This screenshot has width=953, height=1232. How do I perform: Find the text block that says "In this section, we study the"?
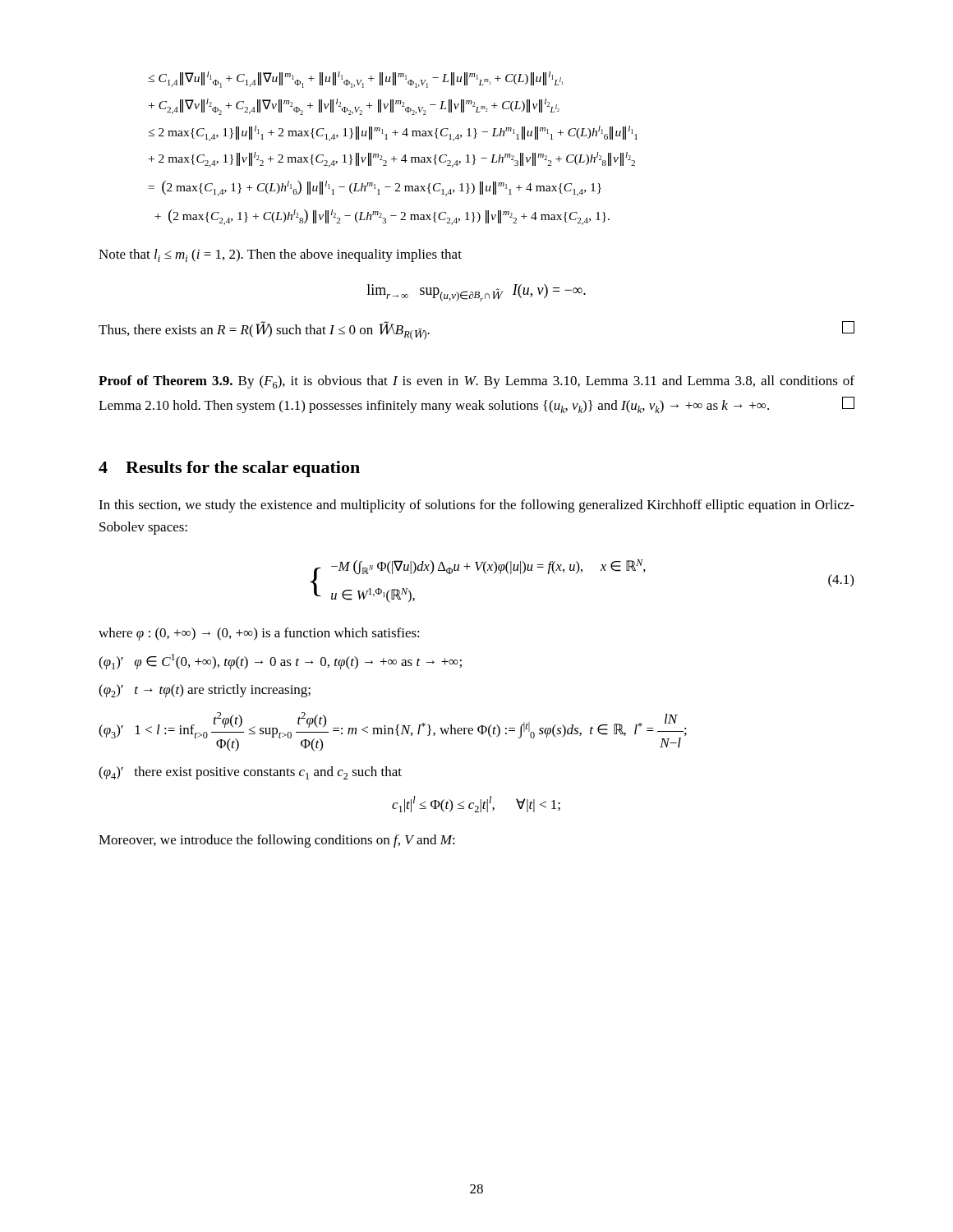pyautogui.click(x=476, y=516)
